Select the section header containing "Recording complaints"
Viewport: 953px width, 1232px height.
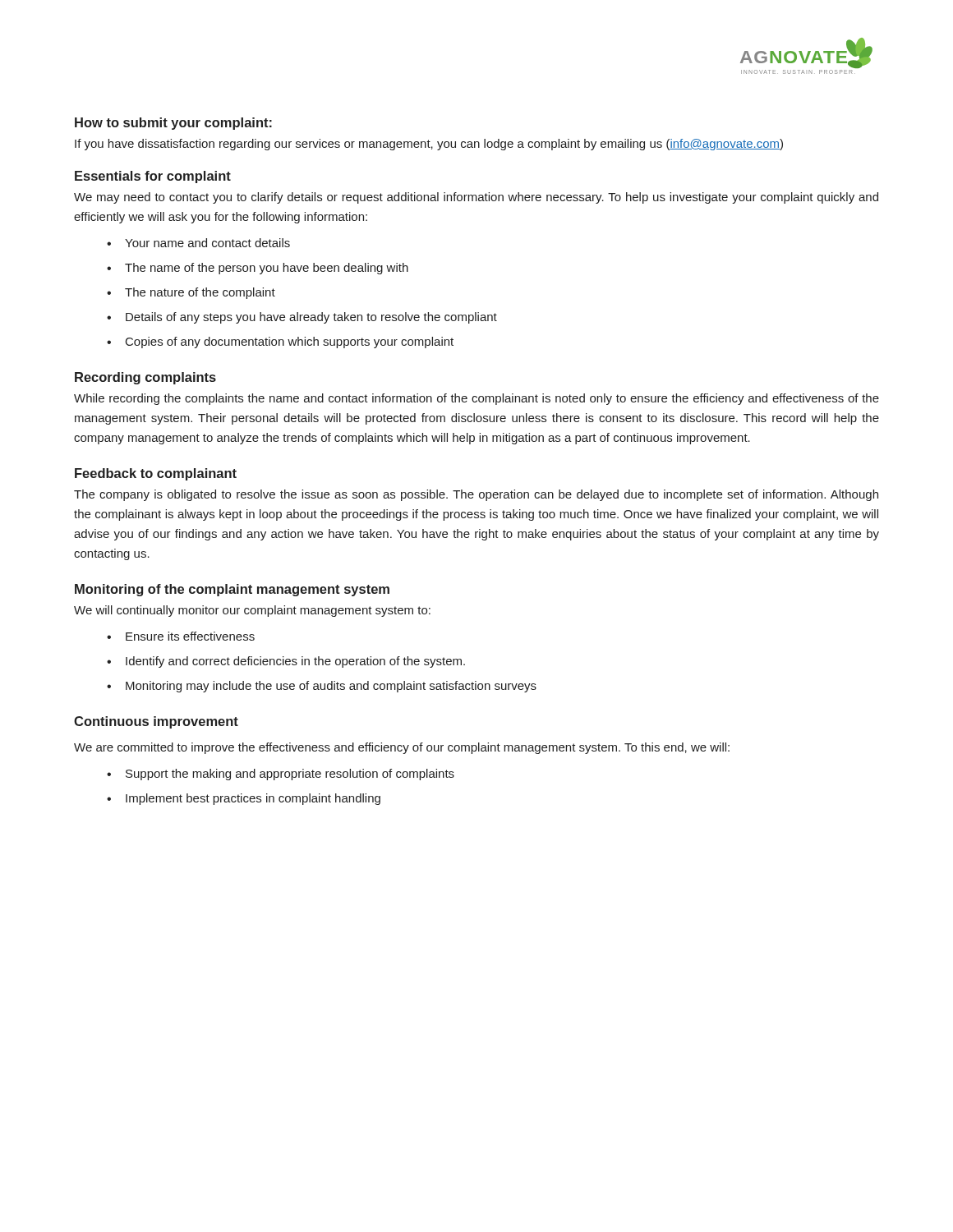145,377
